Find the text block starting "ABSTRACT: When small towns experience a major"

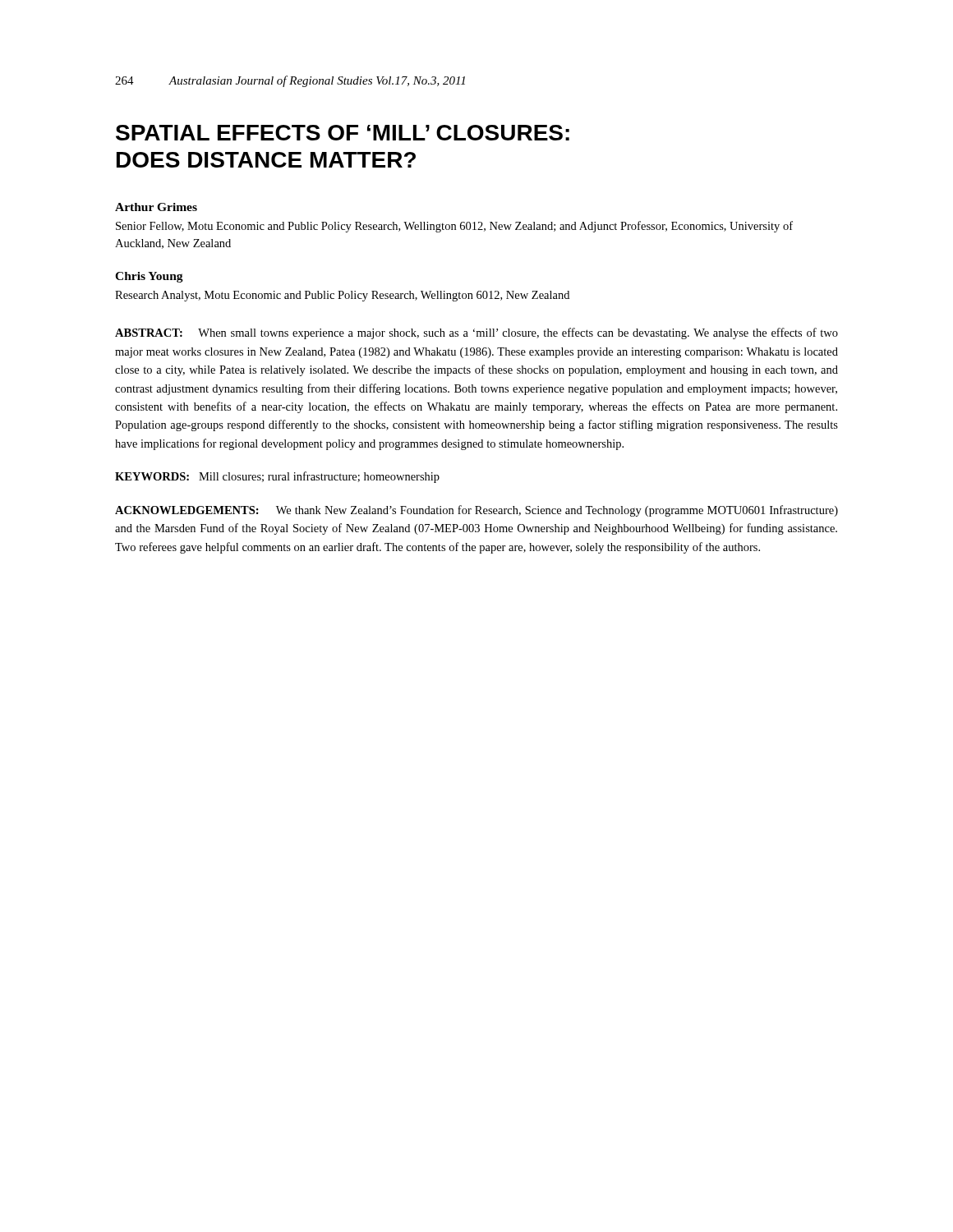476,388
